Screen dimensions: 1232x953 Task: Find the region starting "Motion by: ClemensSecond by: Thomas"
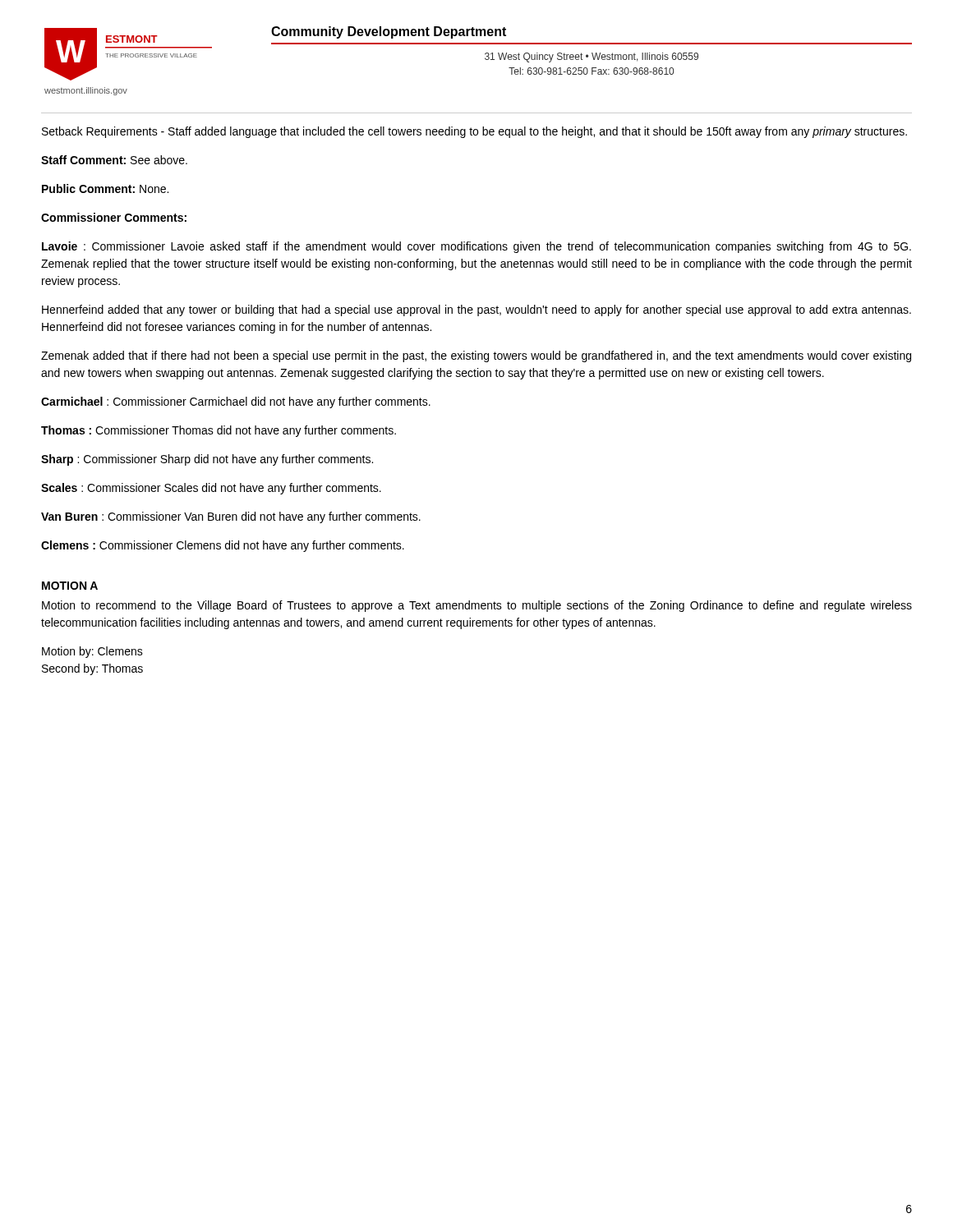coord(92,652)
